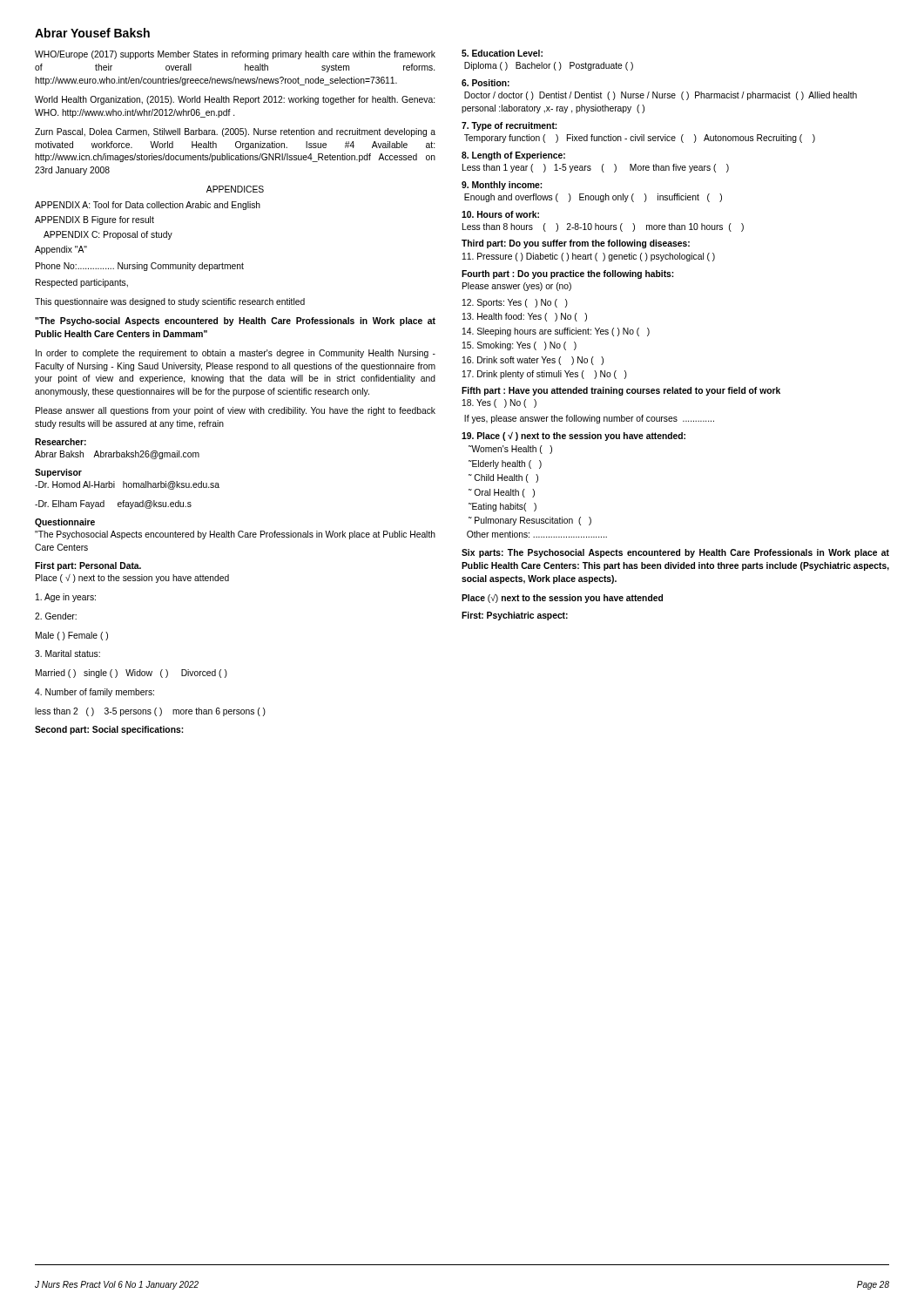Screen dimensions: 1307x924
Task: Click on the text block that reads "Please answer all questions"
Action: click(x=235, y=418)
